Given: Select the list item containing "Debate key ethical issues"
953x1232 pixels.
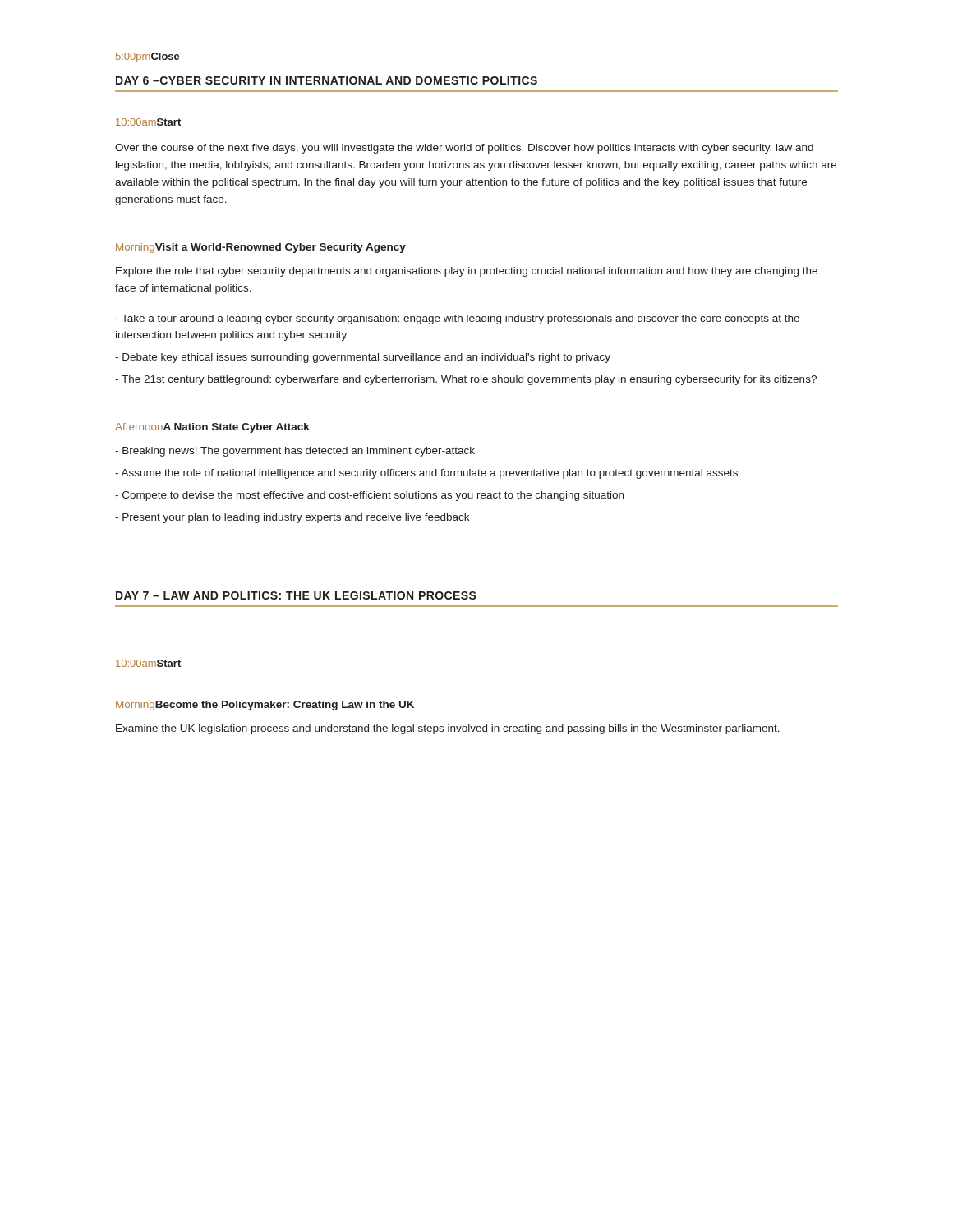Looking at the screenshot, I should 363,357.
